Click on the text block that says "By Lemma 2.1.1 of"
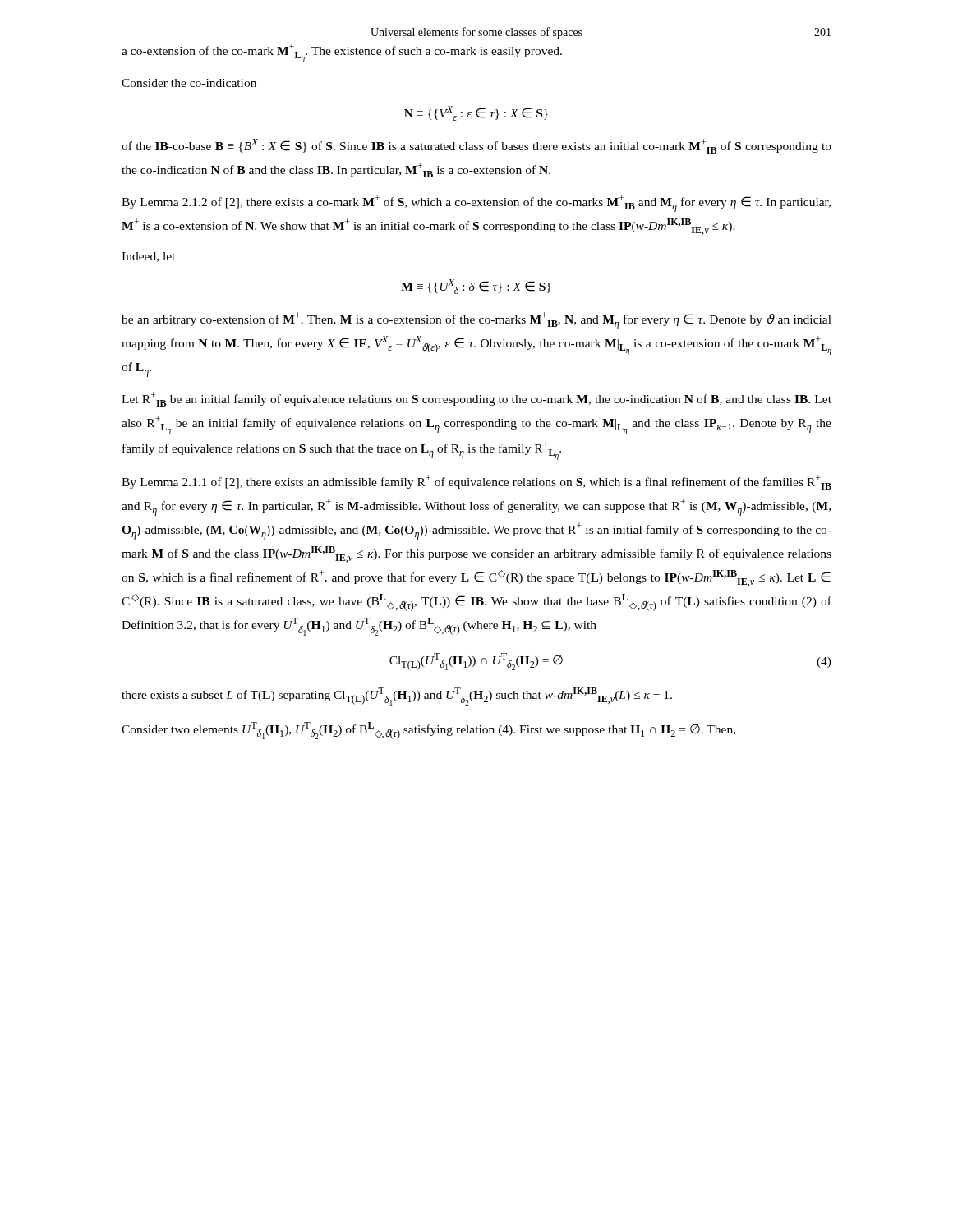The height and width of the screenshot is (1232, 953). pos(476,555)
